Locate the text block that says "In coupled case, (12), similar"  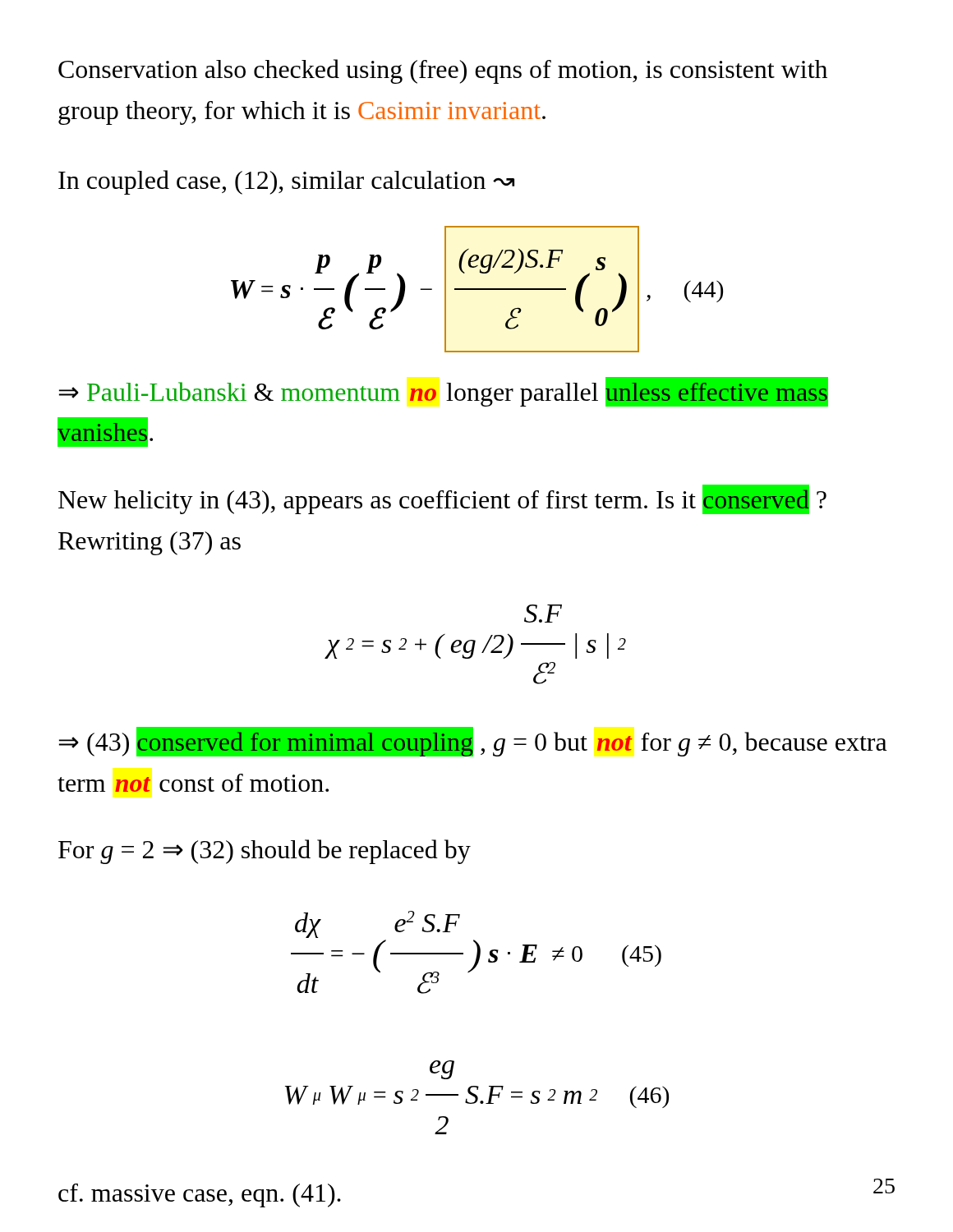pyautogui.click(x=286, y=180)
